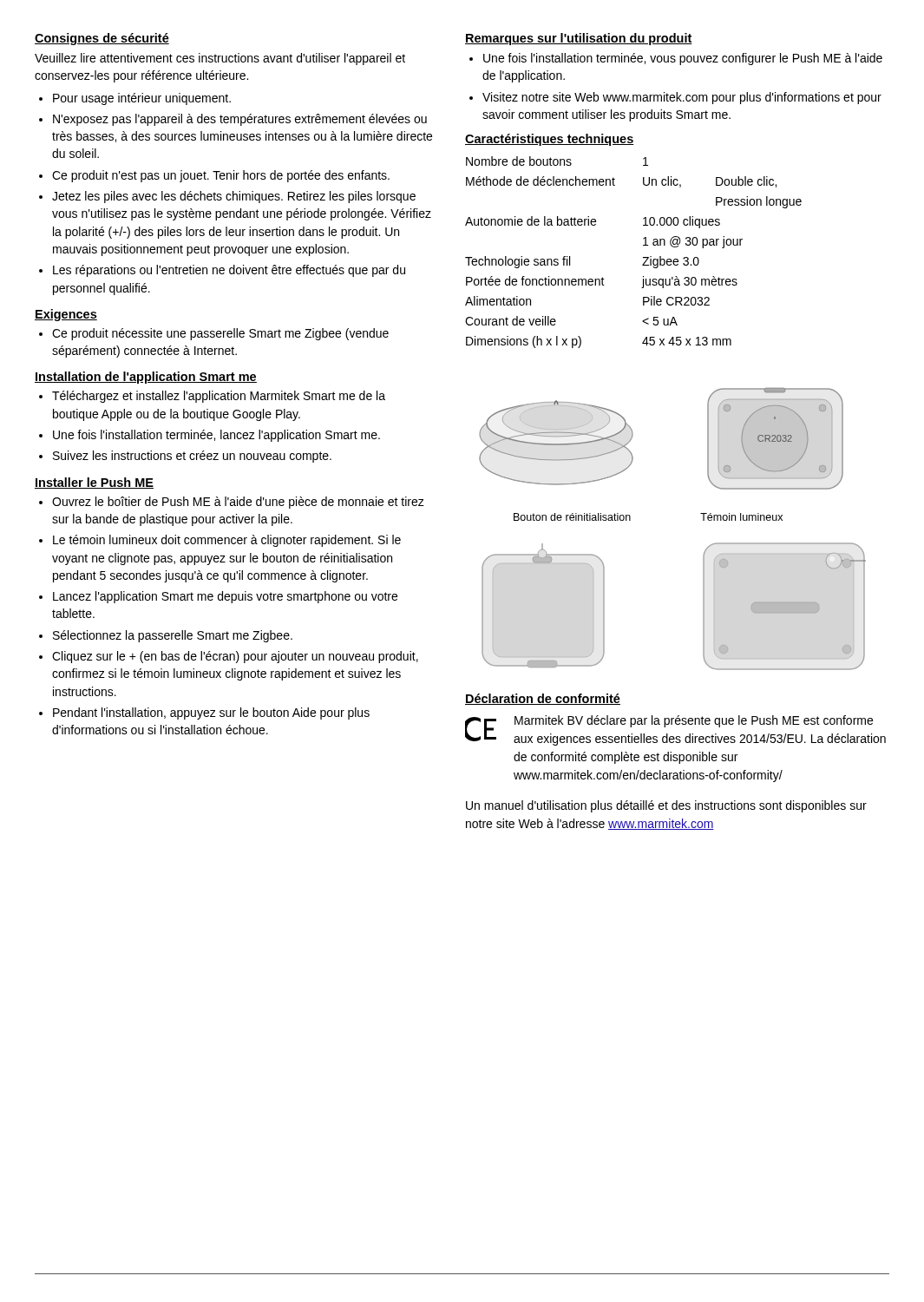Select the region starting "Déclaration de conformité"
The height and width of the screenshot is (1302, 924).
(543, 699)
